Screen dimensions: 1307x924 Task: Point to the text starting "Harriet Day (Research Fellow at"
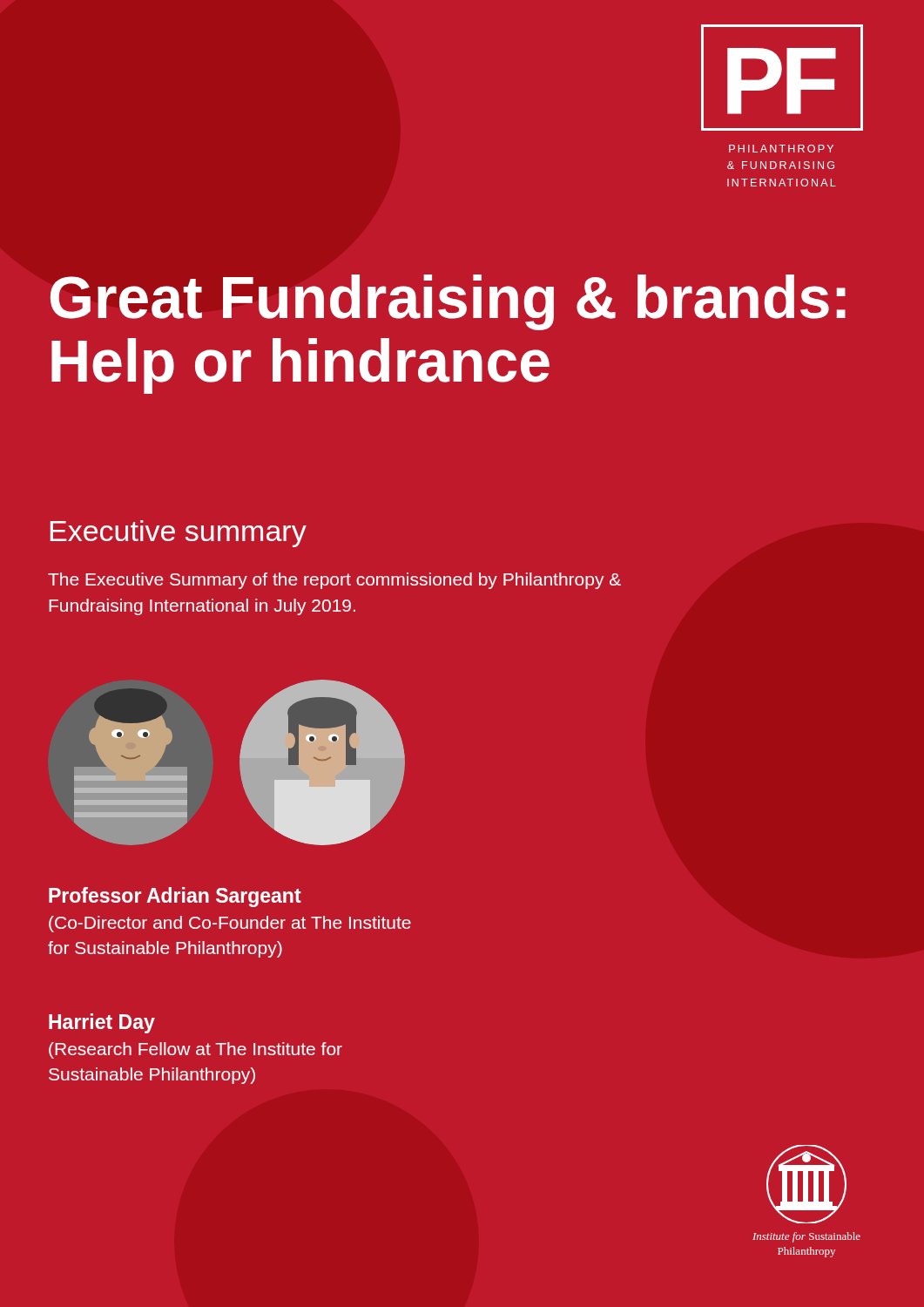[102, 1023]
